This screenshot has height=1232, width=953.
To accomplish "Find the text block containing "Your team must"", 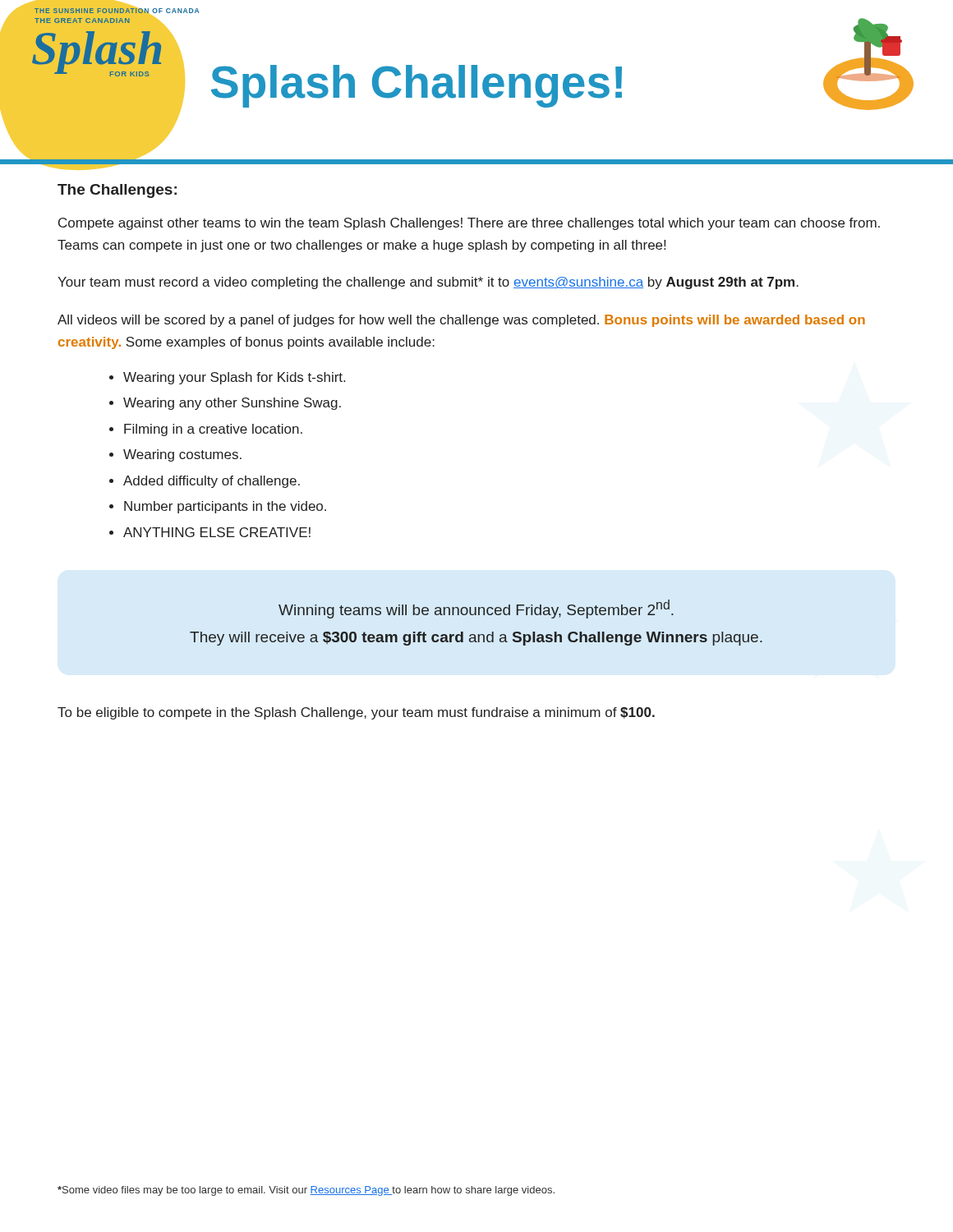I will tap(428, 282).
